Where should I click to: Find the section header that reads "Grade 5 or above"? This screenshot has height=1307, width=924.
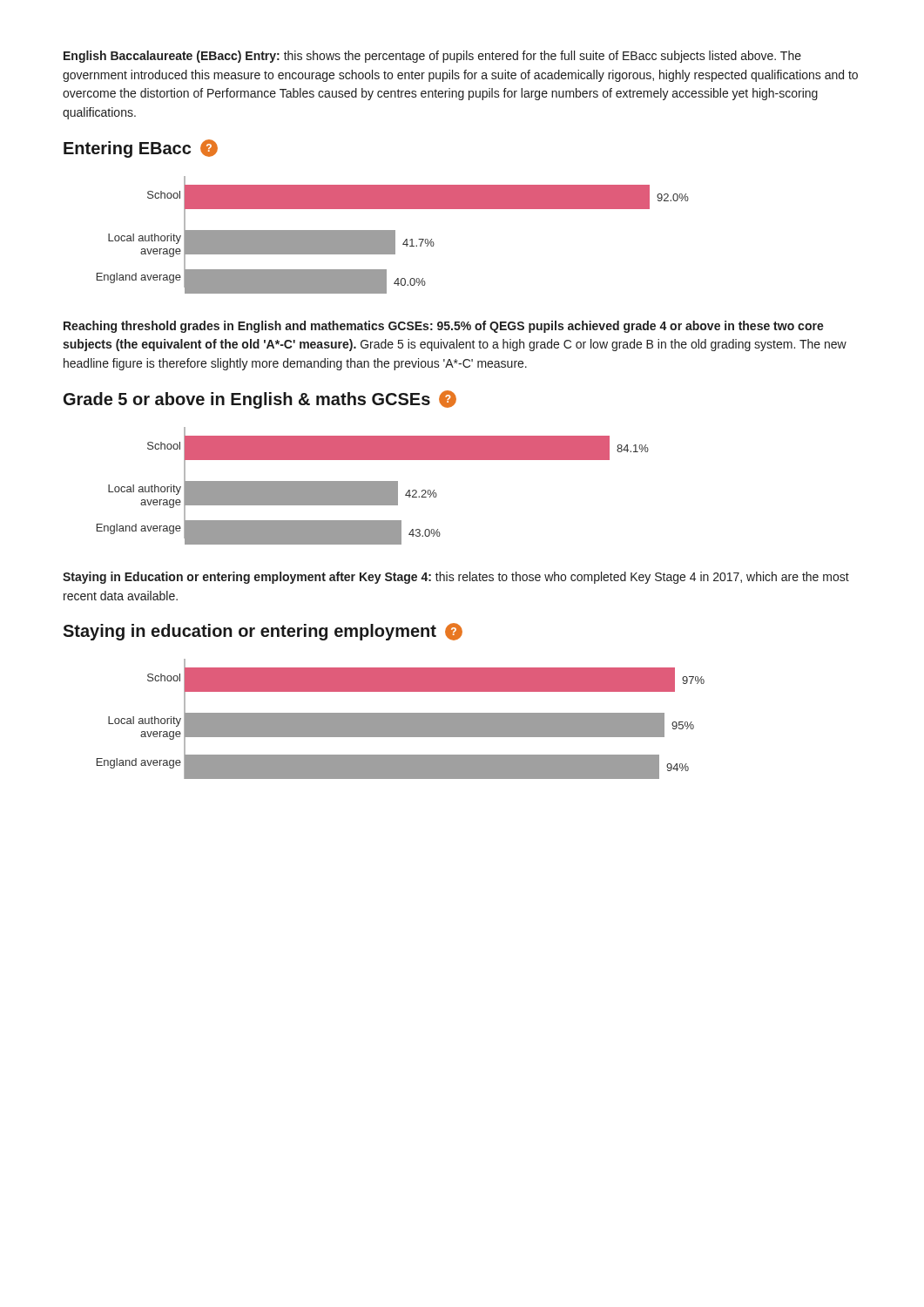(260, 399)
